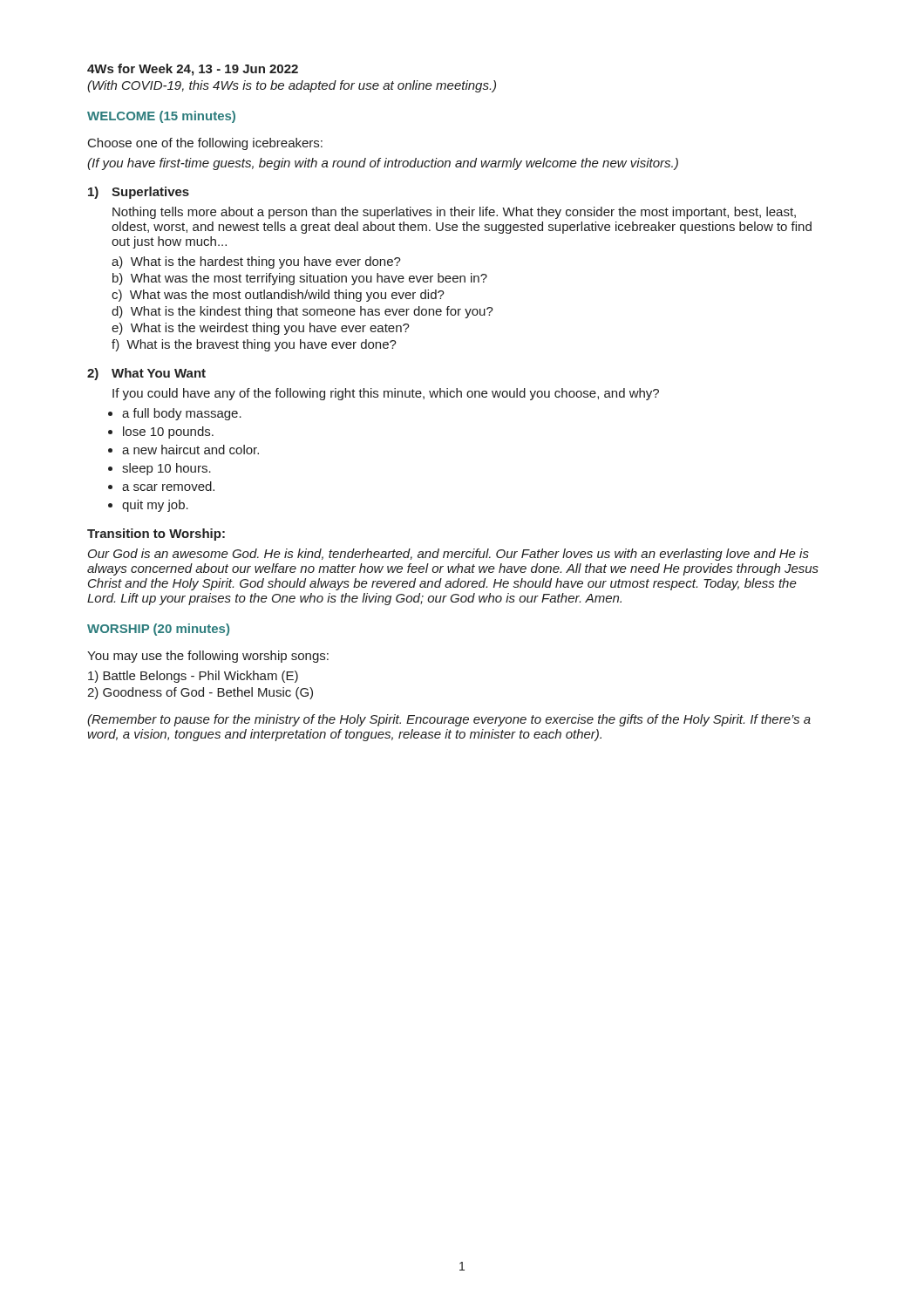Locate the section header with the text "4Ws for Week 24, 13 - 19"
Image resolution: width=924 pixels, height=1308 pixels.
(x=193, y=68)
